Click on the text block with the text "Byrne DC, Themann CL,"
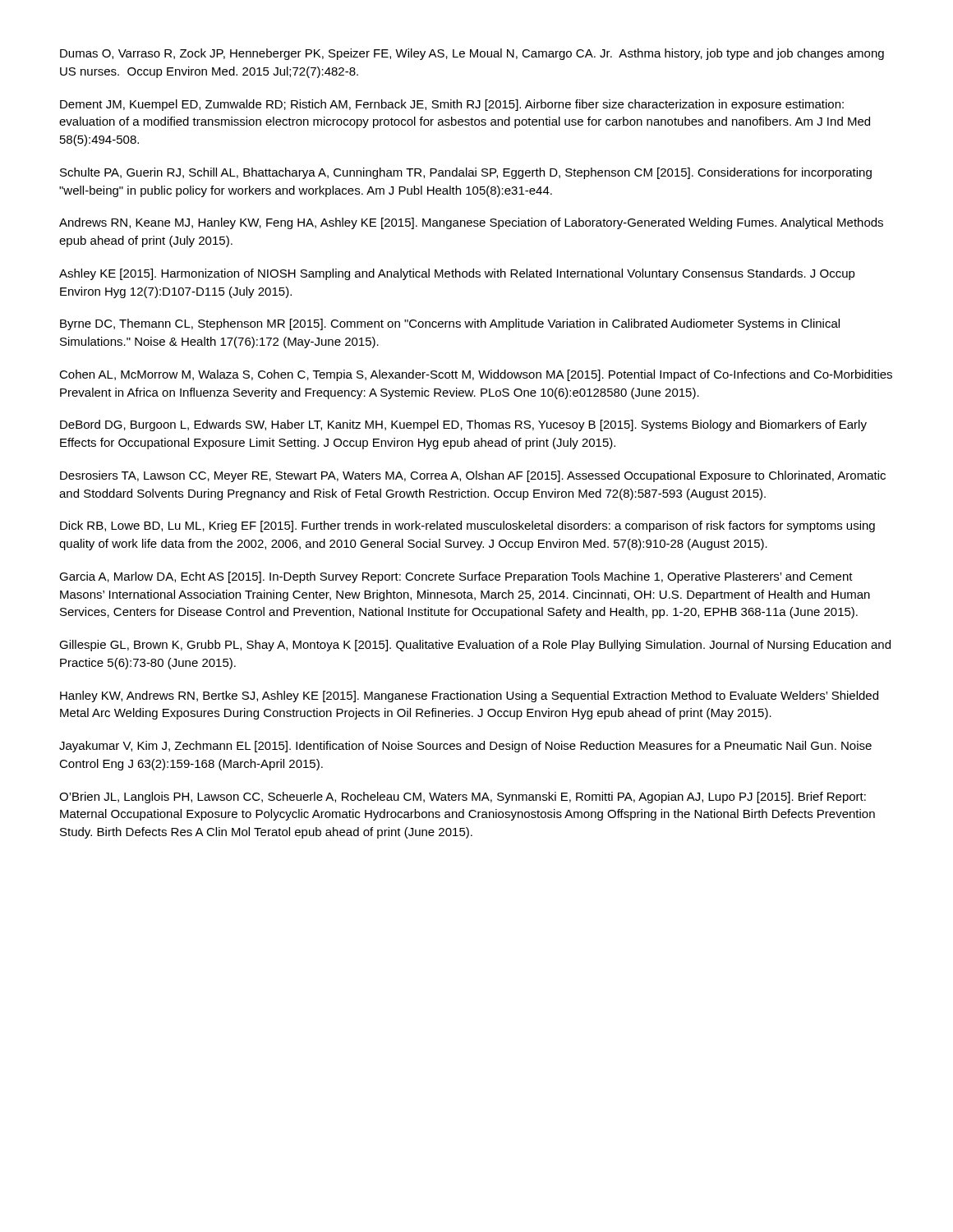 coord(450,332)
